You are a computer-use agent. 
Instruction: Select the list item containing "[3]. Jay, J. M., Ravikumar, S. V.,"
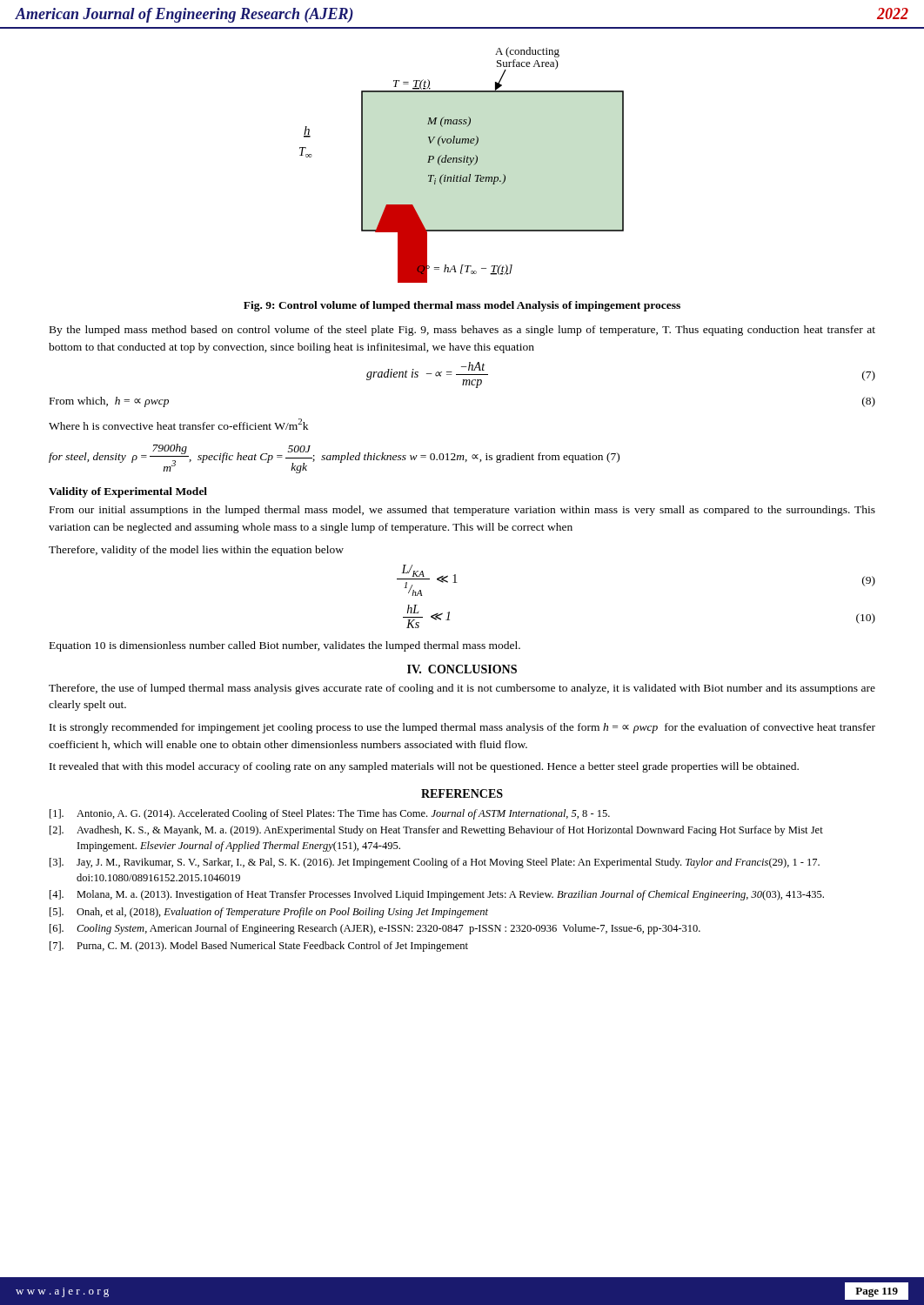[x=462, y=871]
